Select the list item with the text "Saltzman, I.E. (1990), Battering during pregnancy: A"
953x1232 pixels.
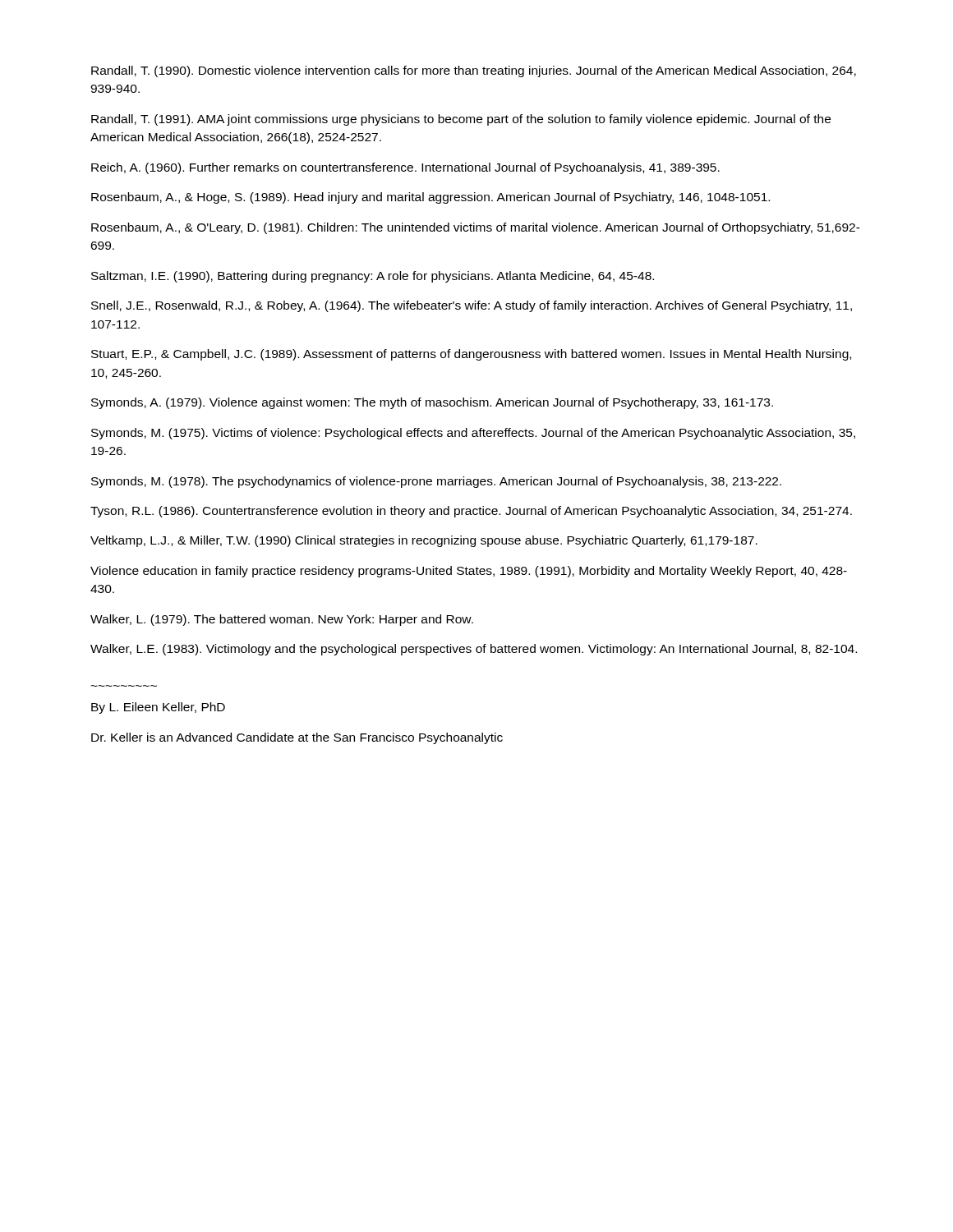(x=373, y=275)
